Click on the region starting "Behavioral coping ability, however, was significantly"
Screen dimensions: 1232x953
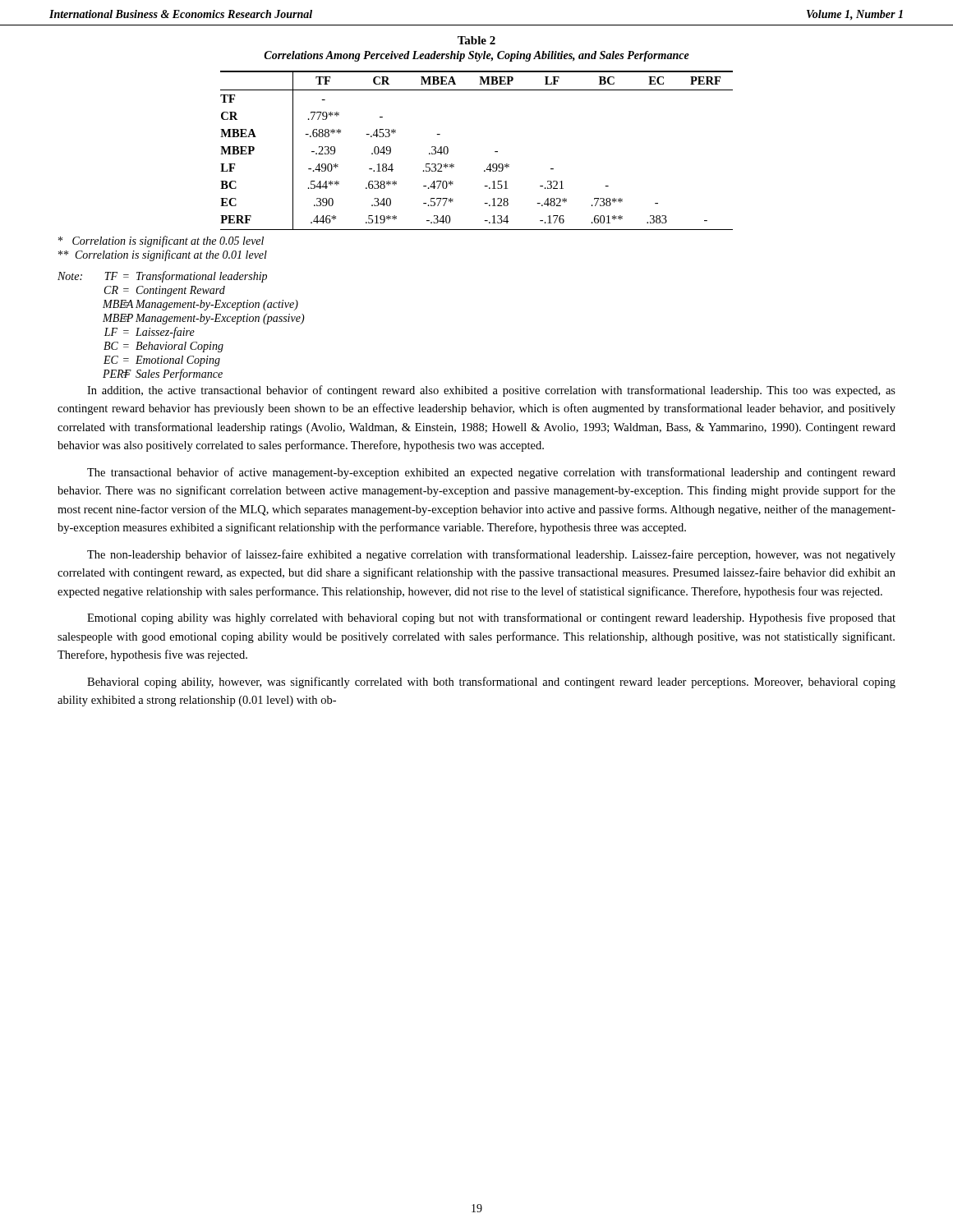[476, 691]
